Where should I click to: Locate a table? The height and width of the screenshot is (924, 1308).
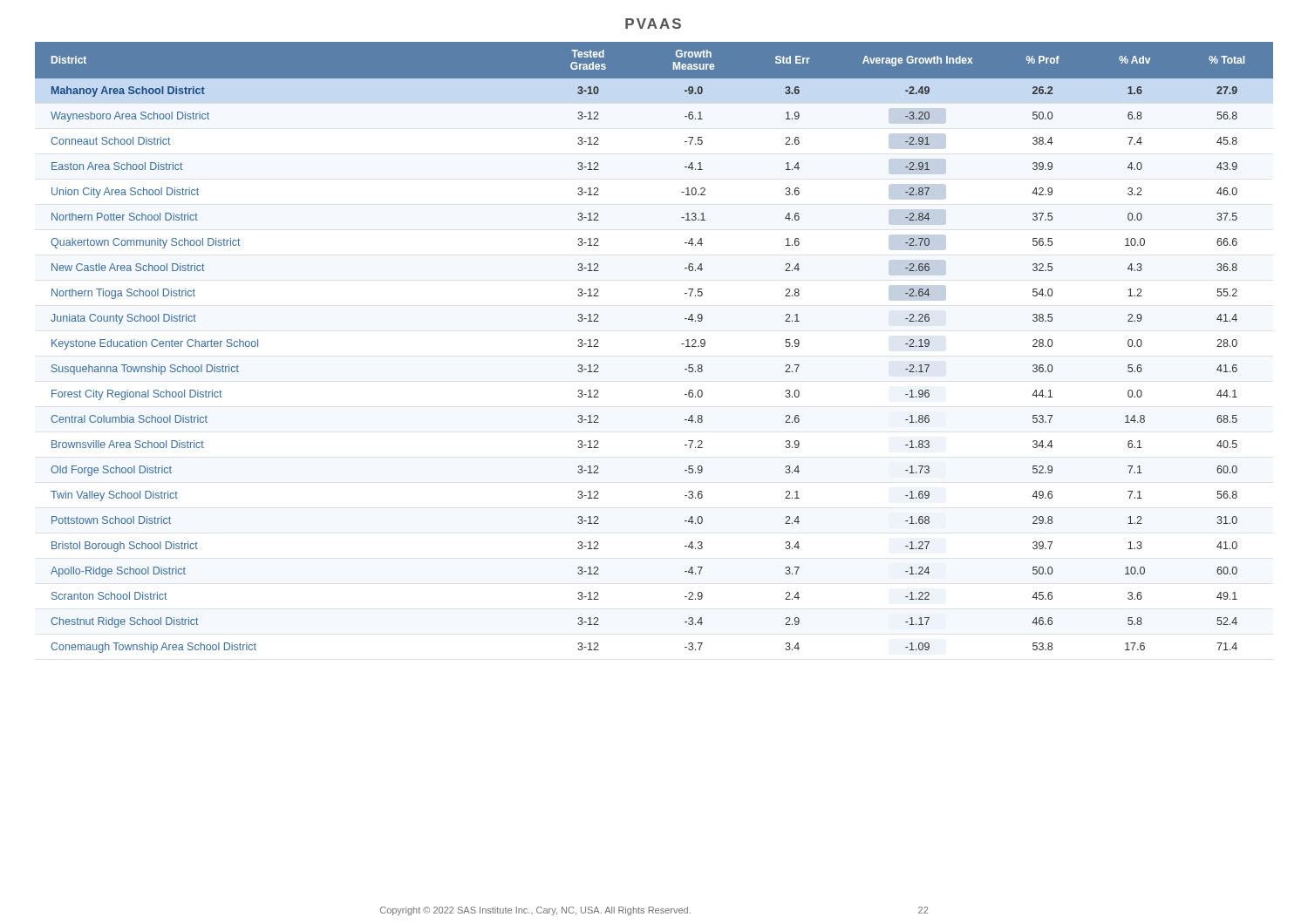pyautogui.click(x=654, y=351)
